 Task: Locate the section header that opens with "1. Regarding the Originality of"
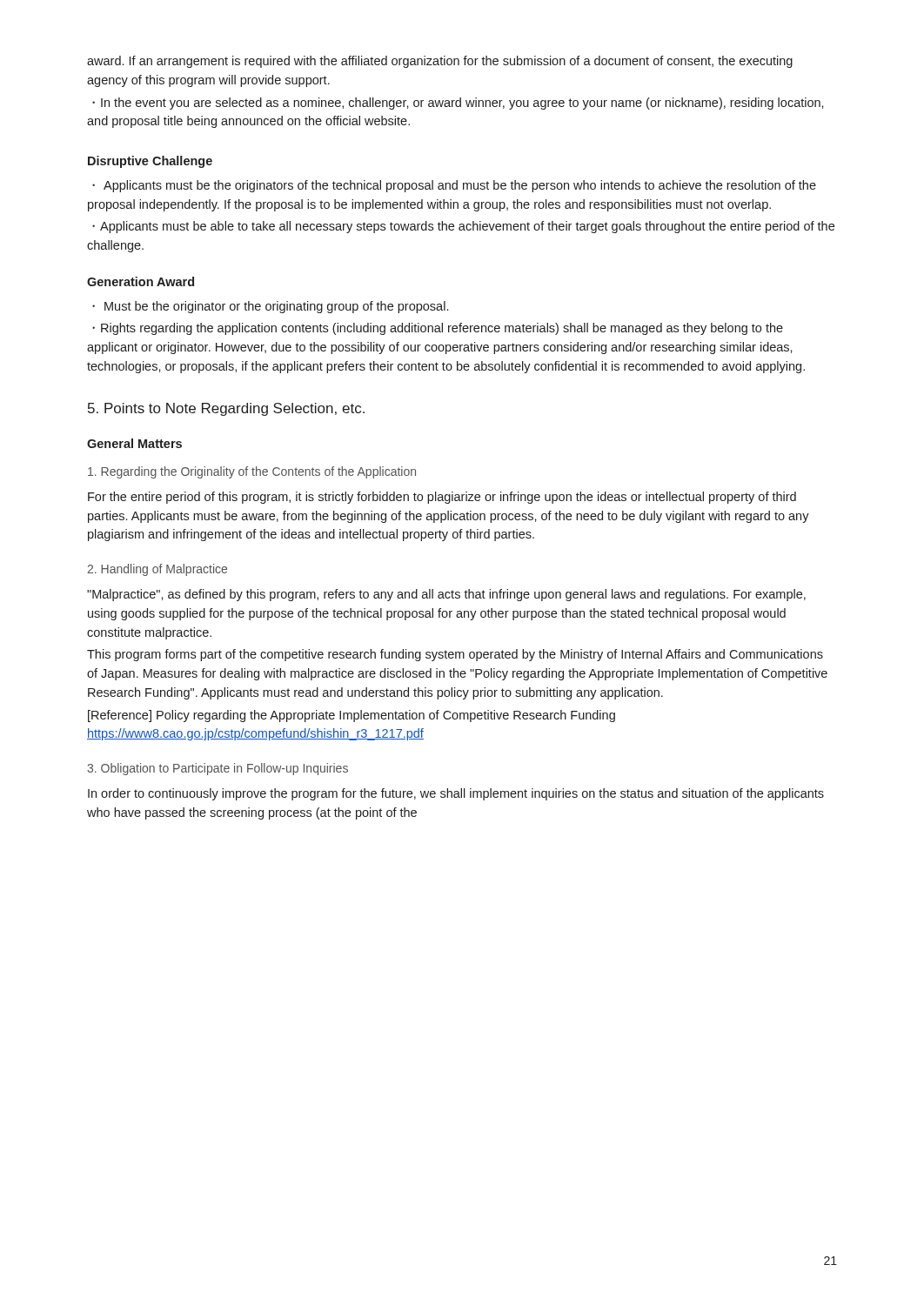tap(252, 471)
